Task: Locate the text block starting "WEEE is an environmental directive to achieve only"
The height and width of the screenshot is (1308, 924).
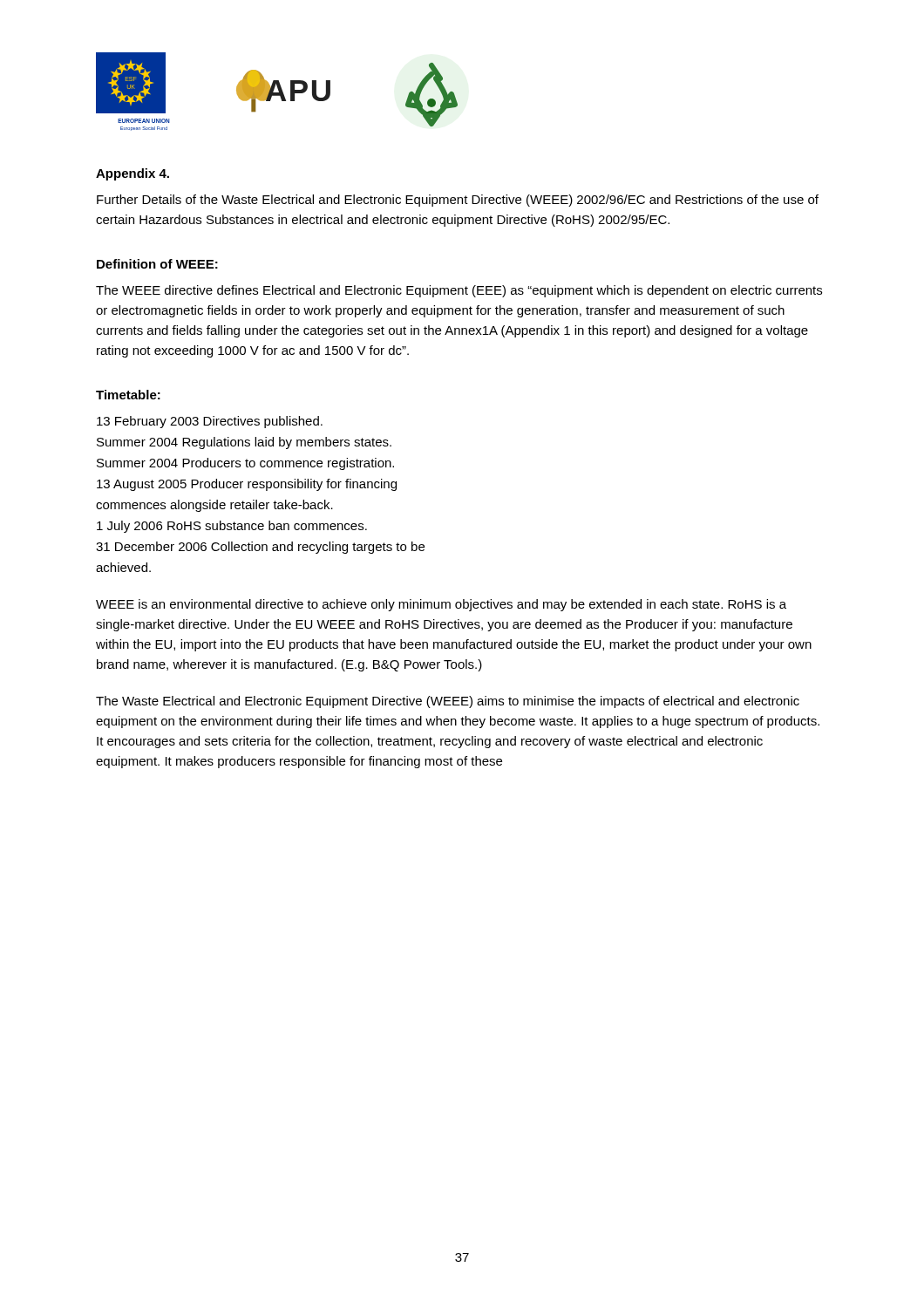Action: [x=454, y=634]
